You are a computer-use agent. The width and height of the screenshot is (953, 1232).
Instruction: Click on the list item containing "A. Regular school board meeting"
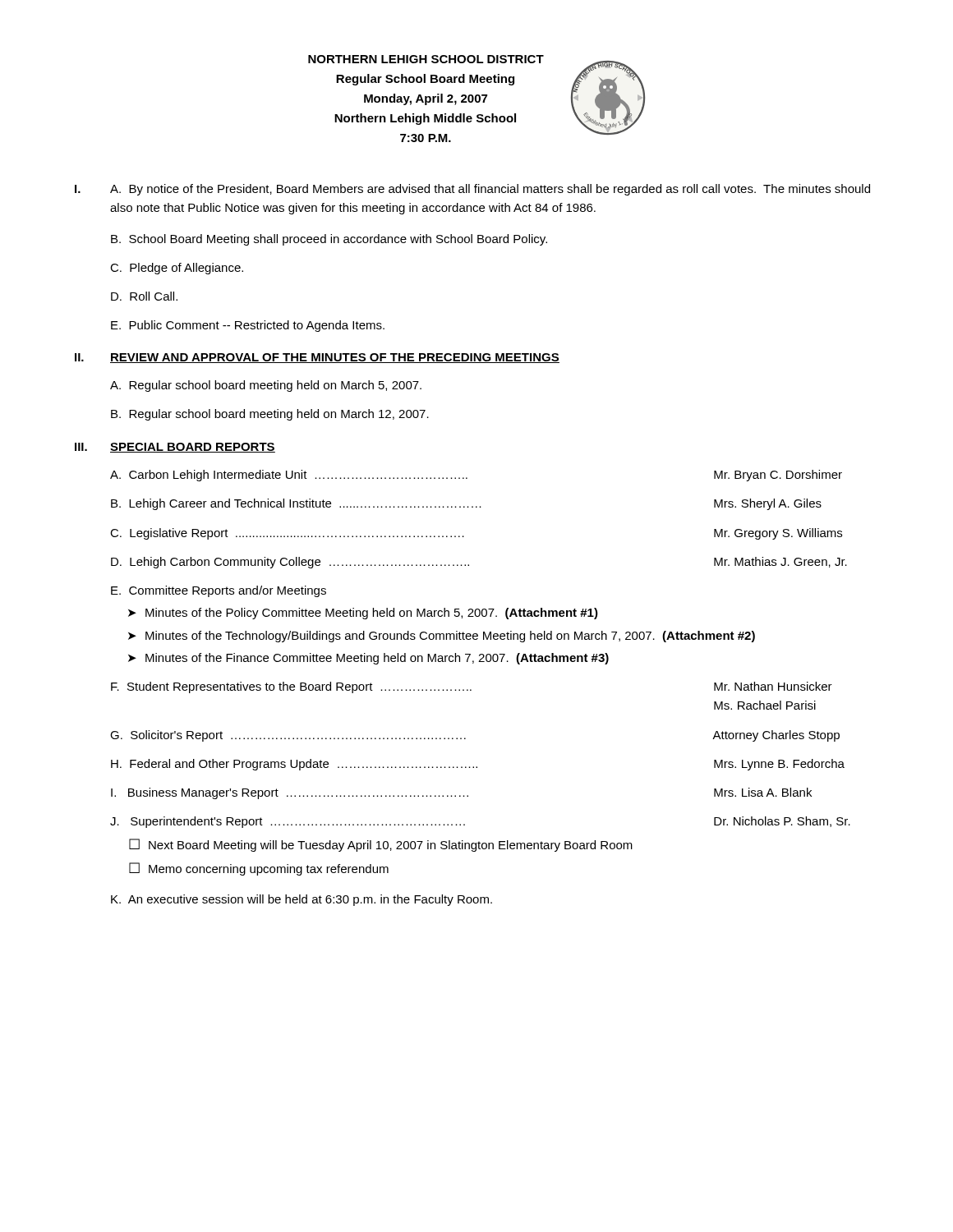266,386
